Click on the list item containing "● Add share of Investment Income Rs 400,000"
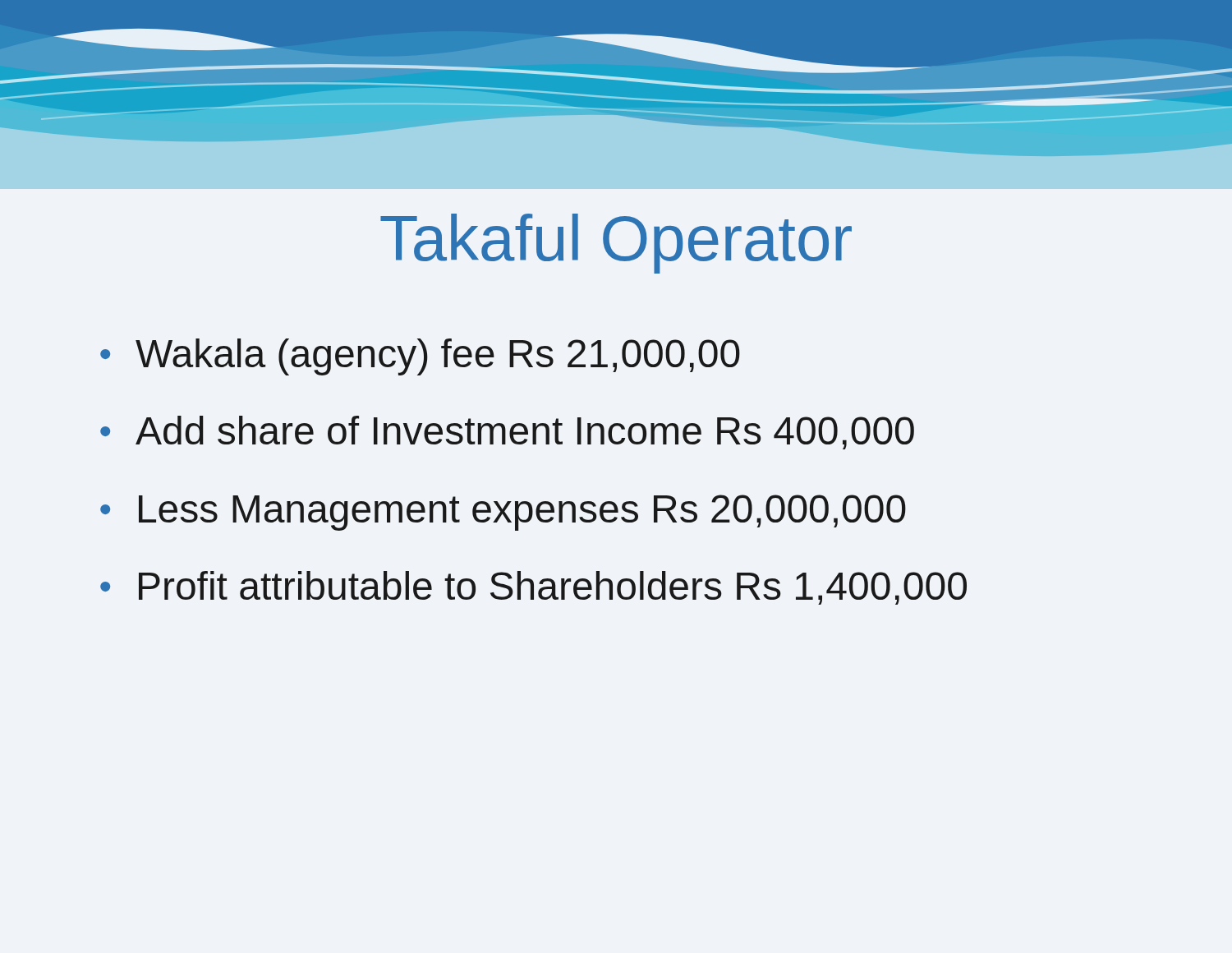This screenshot has height=953, width=1232. tap(507, 432)
